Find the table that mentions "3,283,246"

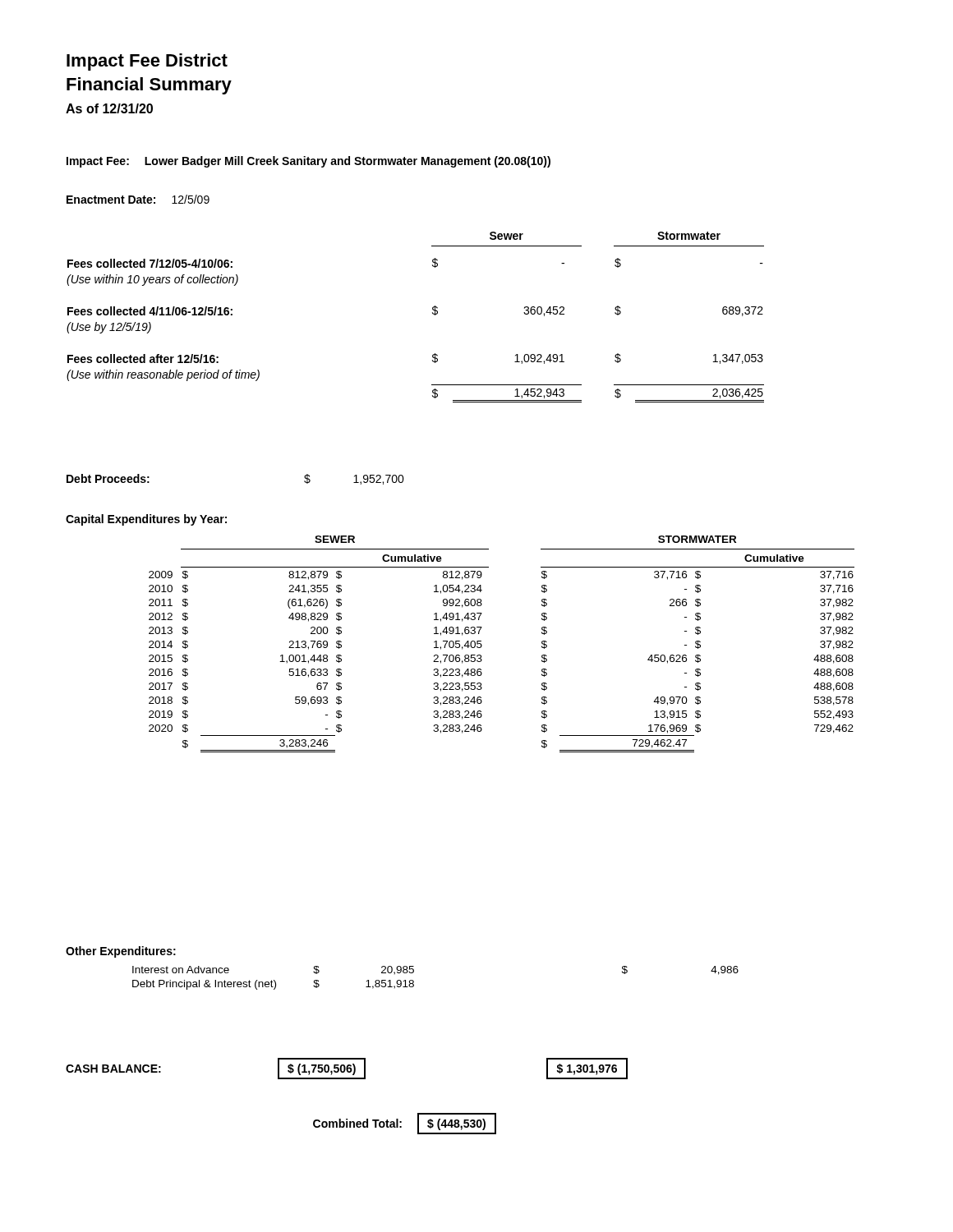pos(464,642)
